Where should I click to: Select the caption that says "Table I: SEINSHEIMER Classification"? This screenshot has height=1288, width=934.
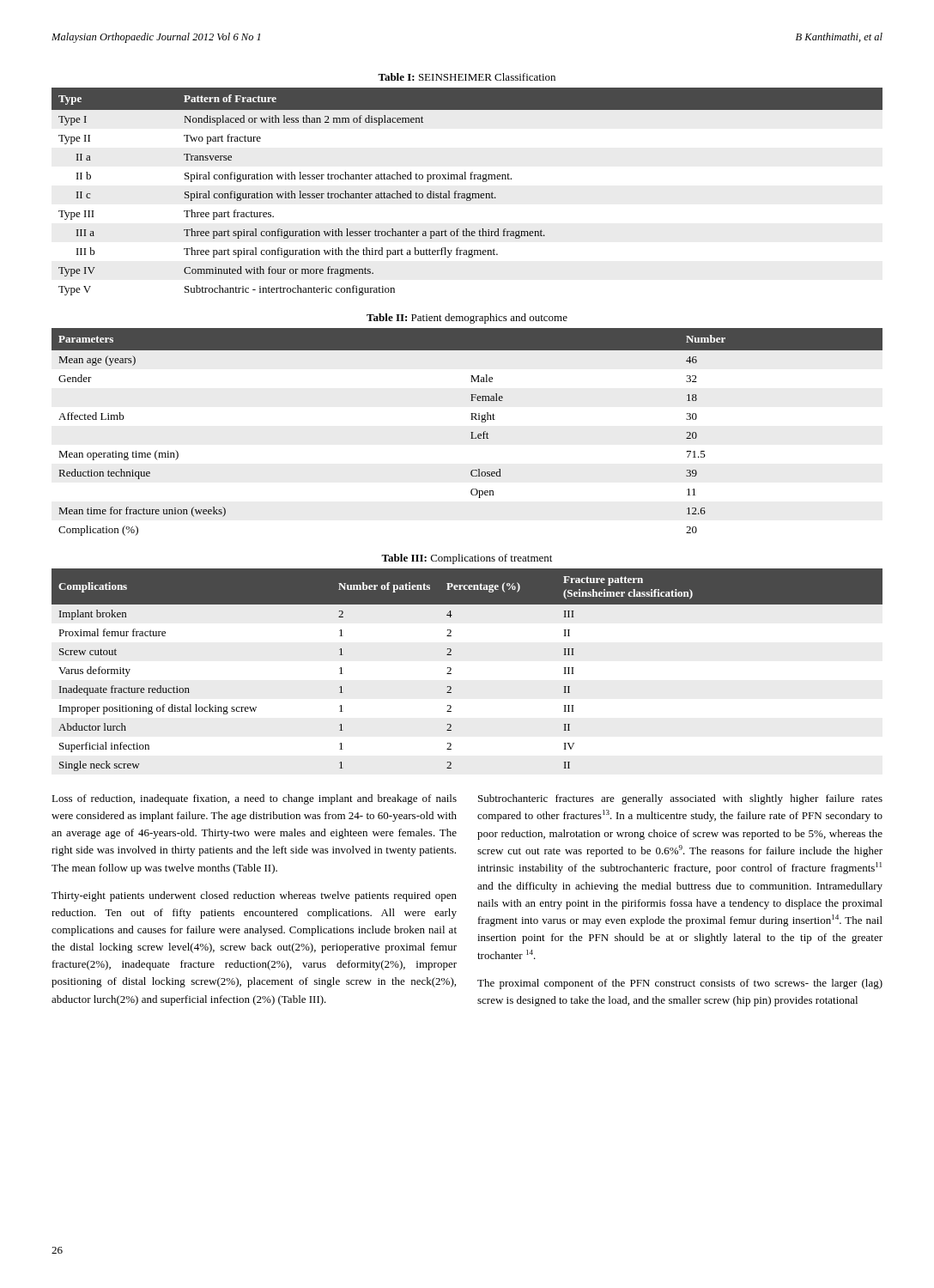(x=467, y=77)
